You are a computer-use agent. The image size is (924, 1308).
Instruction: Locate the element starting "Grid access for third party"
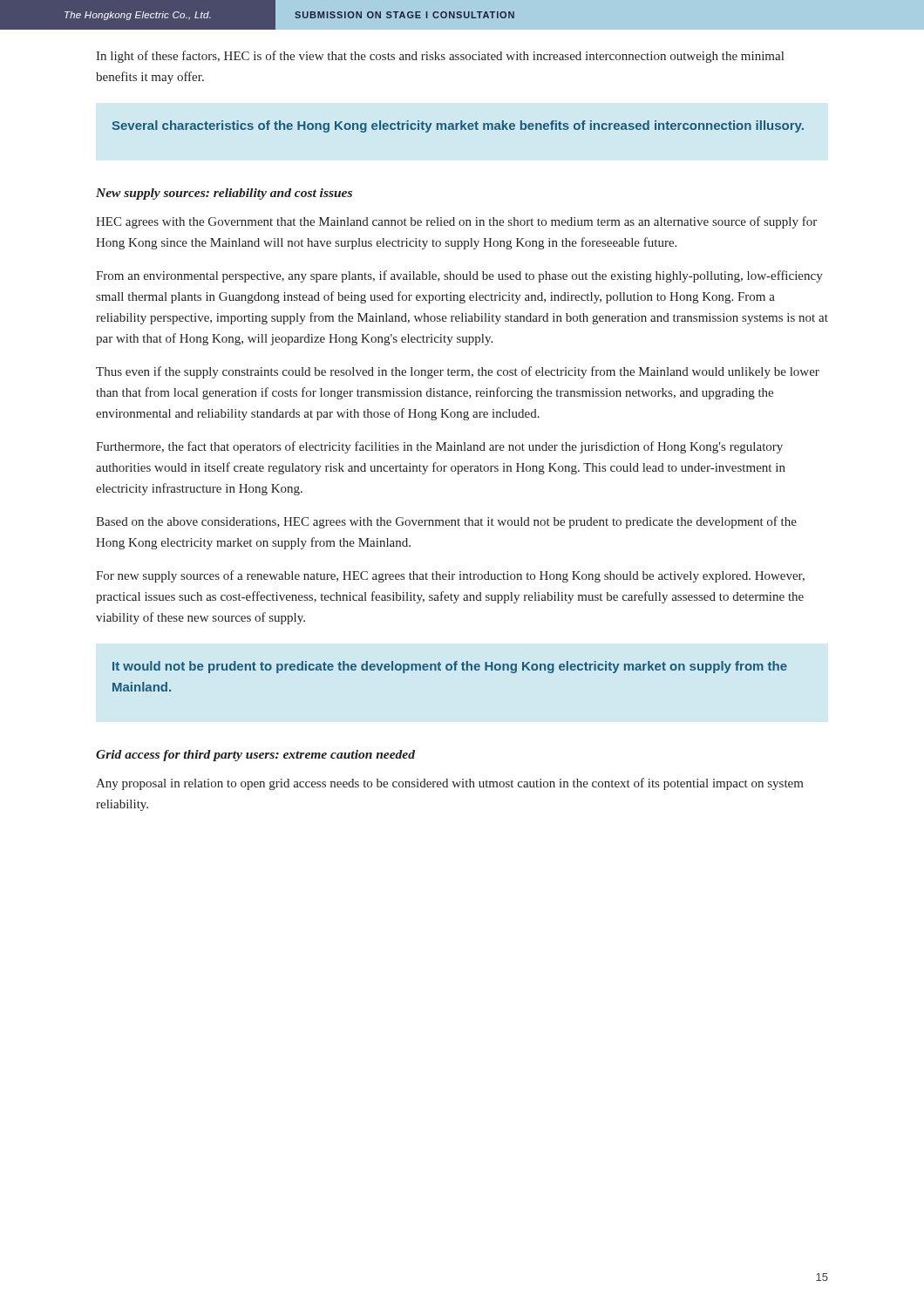point(255,754)
